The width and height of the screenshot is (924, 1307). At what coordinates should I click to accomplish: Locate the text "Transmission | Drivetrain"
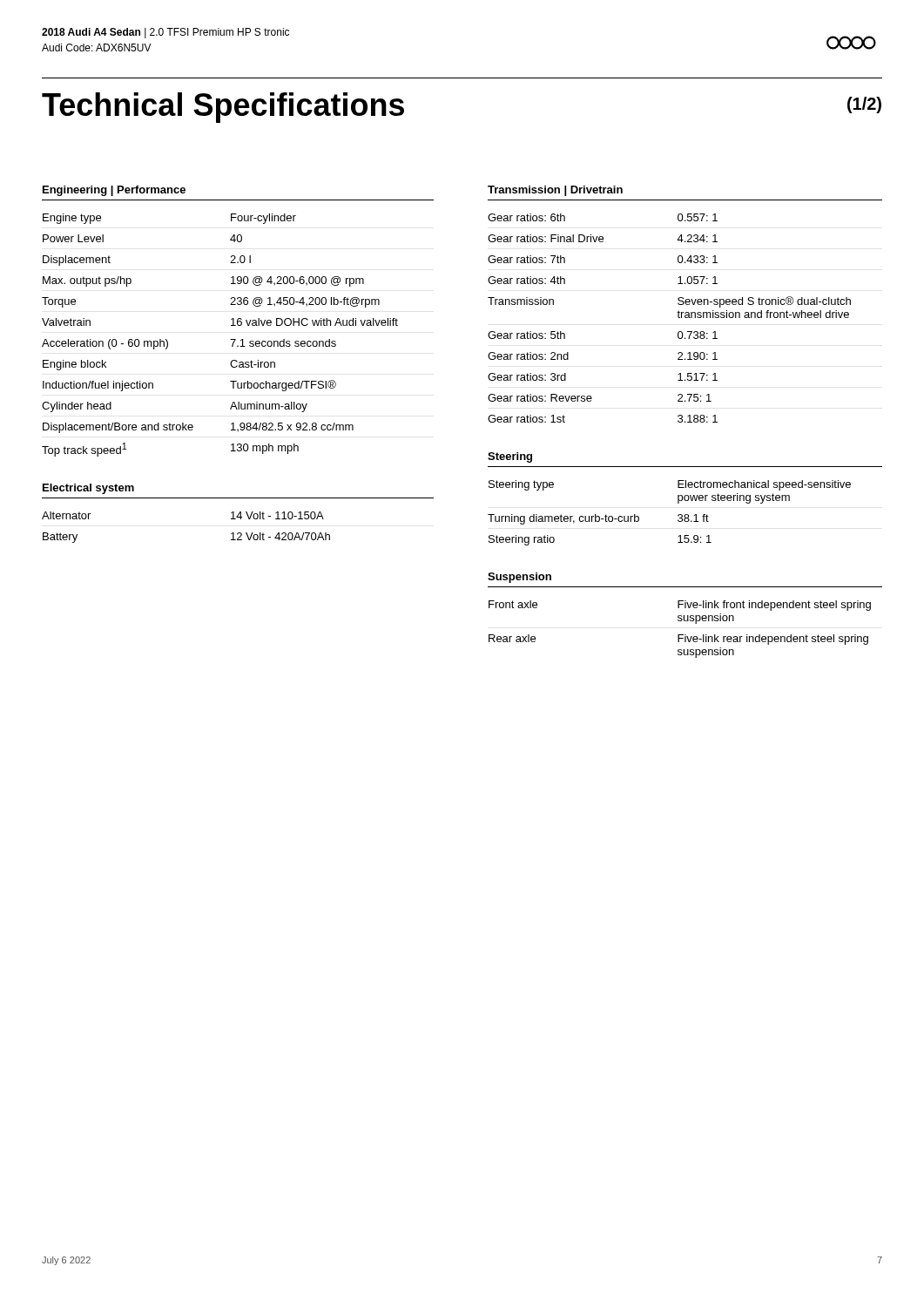tap(555, 190)
